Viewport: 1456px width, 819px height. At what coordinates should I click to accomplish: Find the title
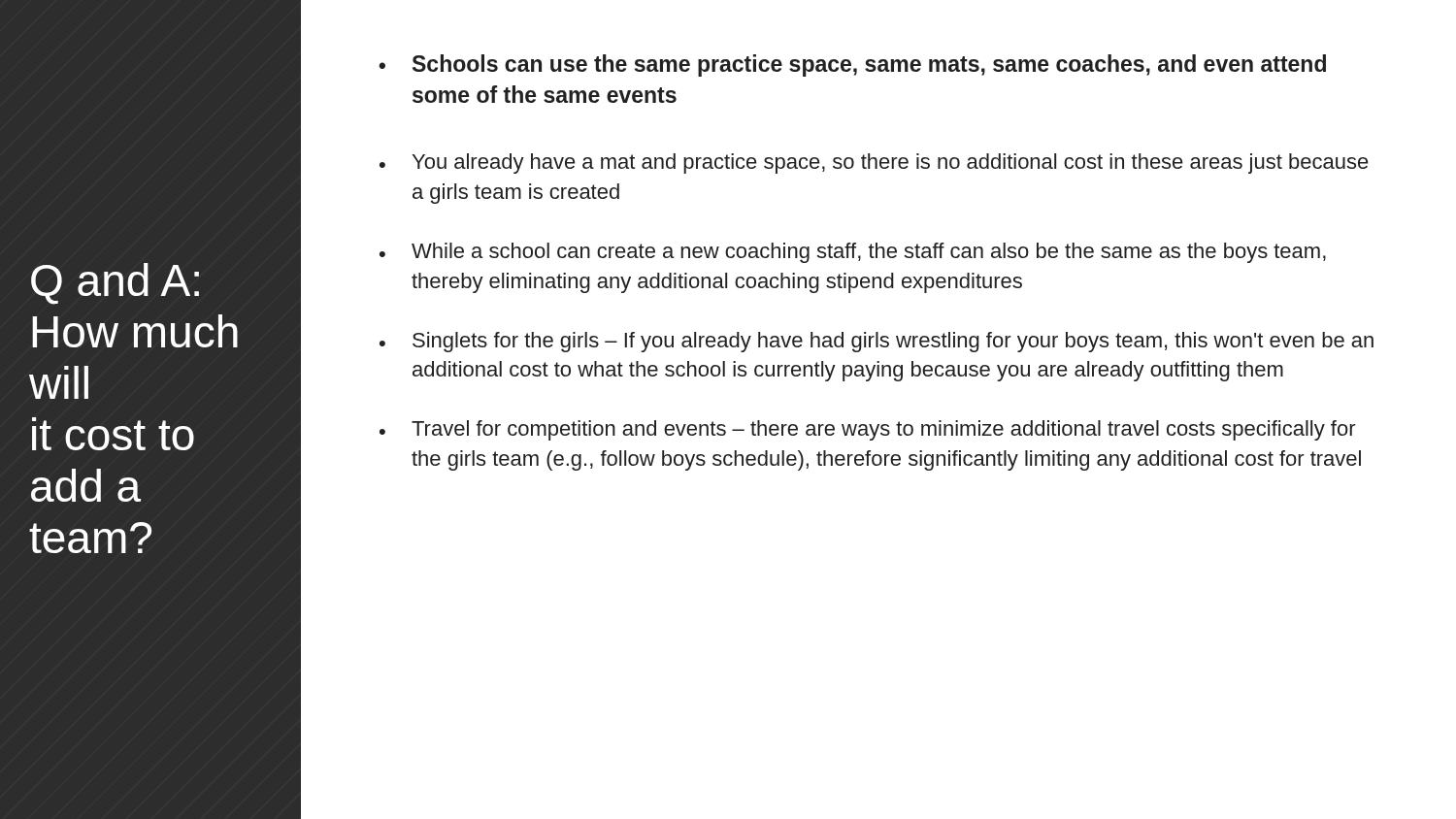click(x=135, y=409)
